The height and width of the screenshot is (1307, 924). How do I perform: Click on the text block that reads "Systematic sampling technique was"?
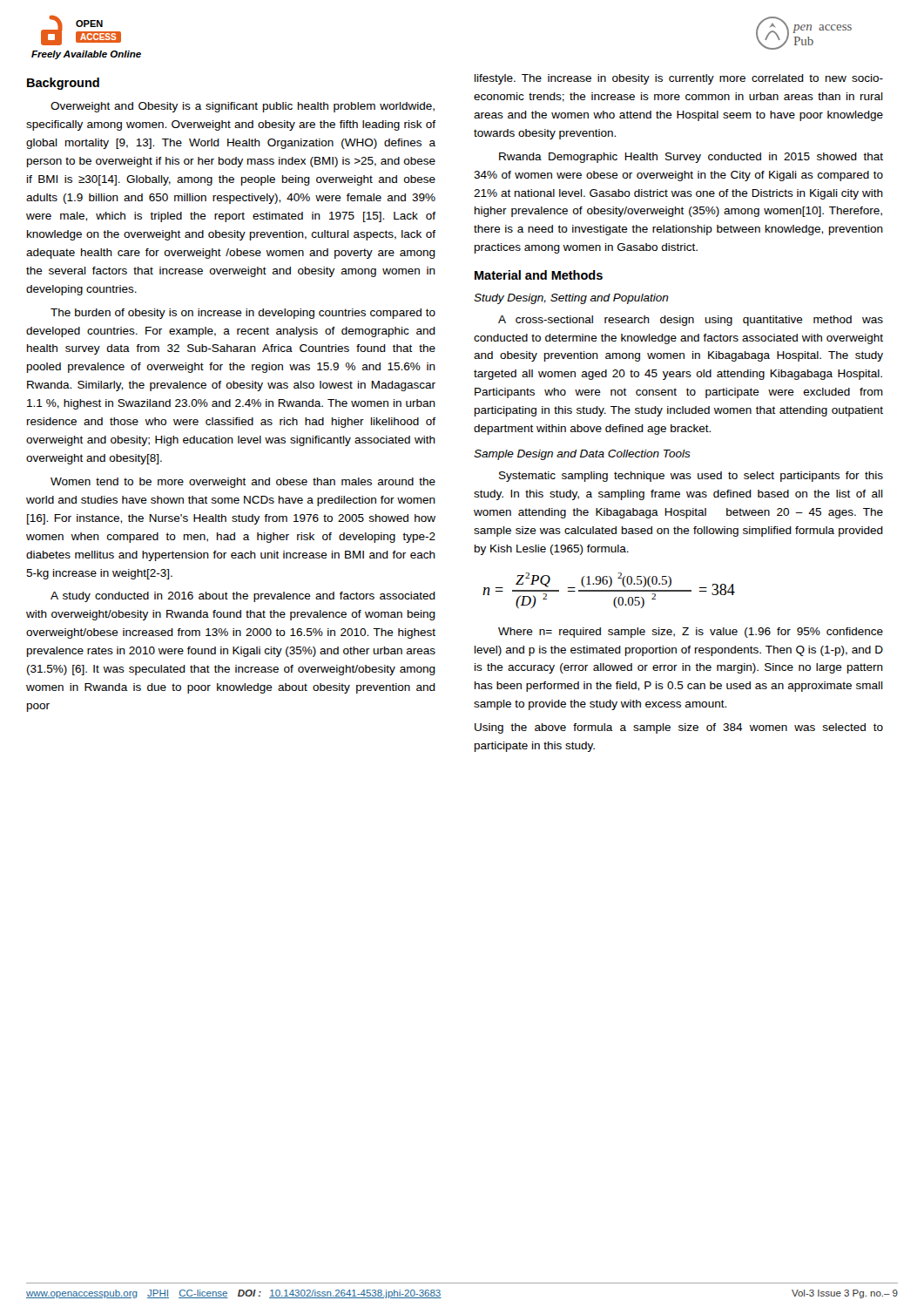tap(678, 513)
